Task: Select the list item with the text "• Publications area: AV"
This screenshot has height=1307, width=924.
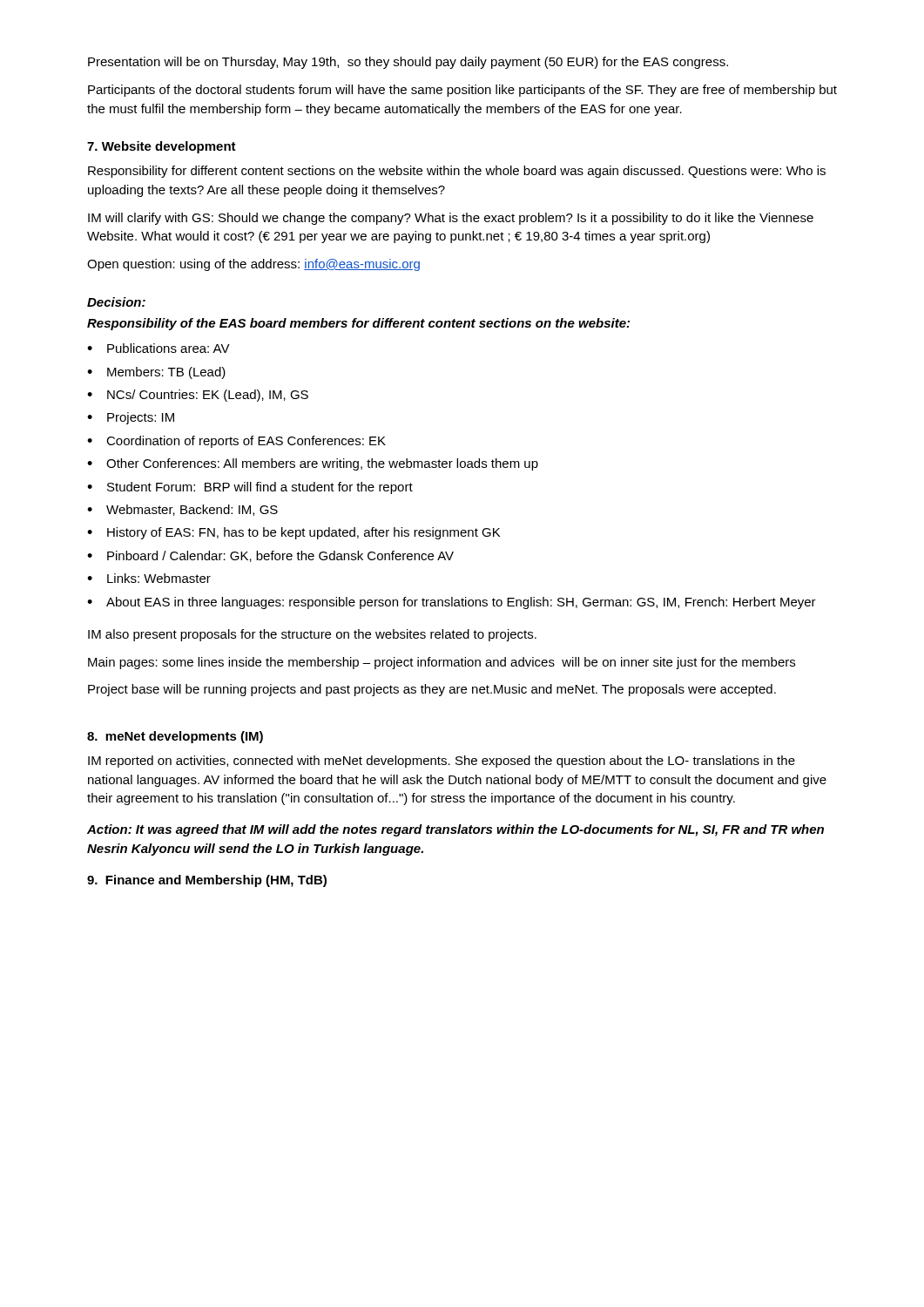Action: point(158,348)
